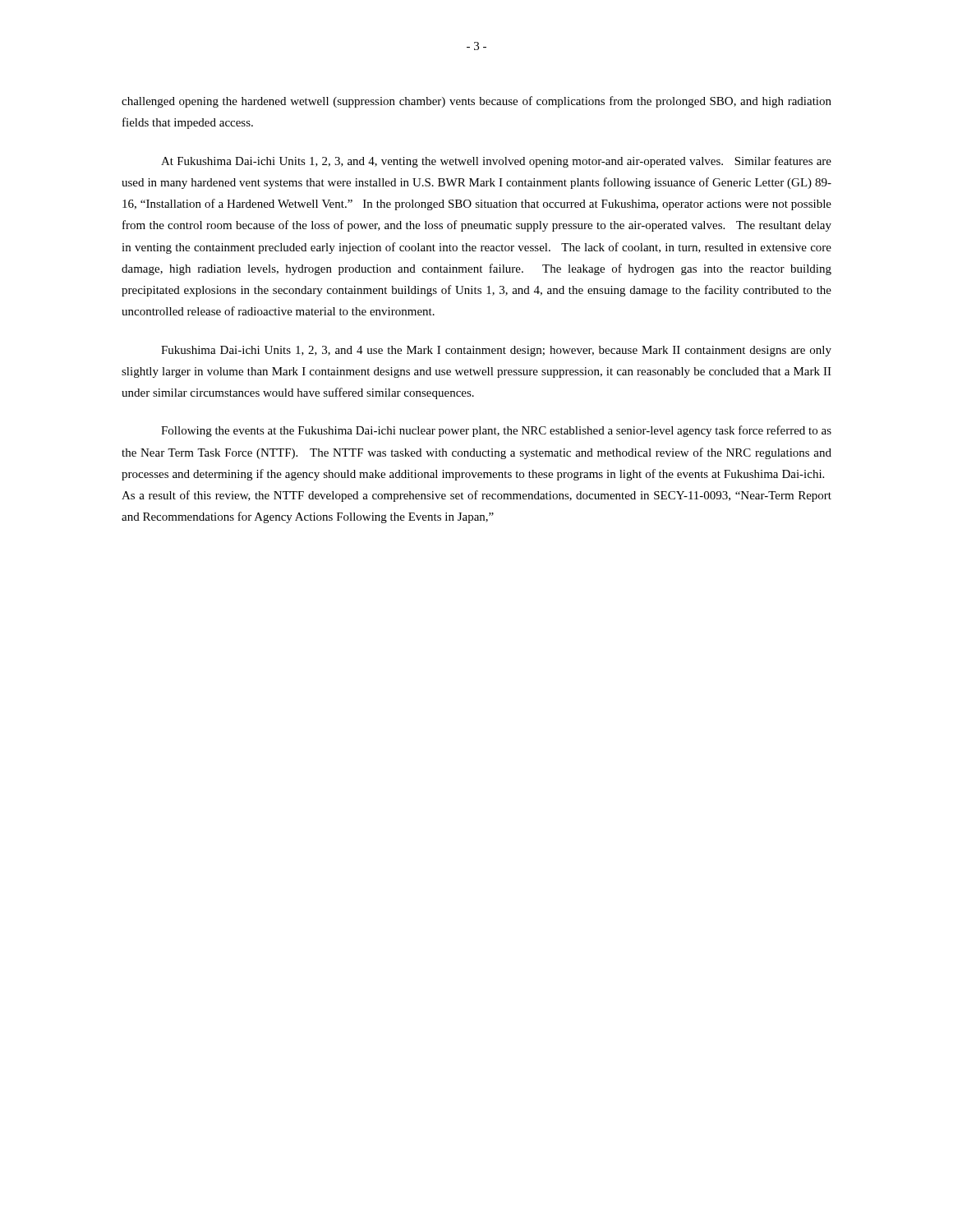Click on the text block with the text "At Fukushima Dai-ichi Units 1,"
The height and width of the screenshot is (1232, 953).
point(476,236)
